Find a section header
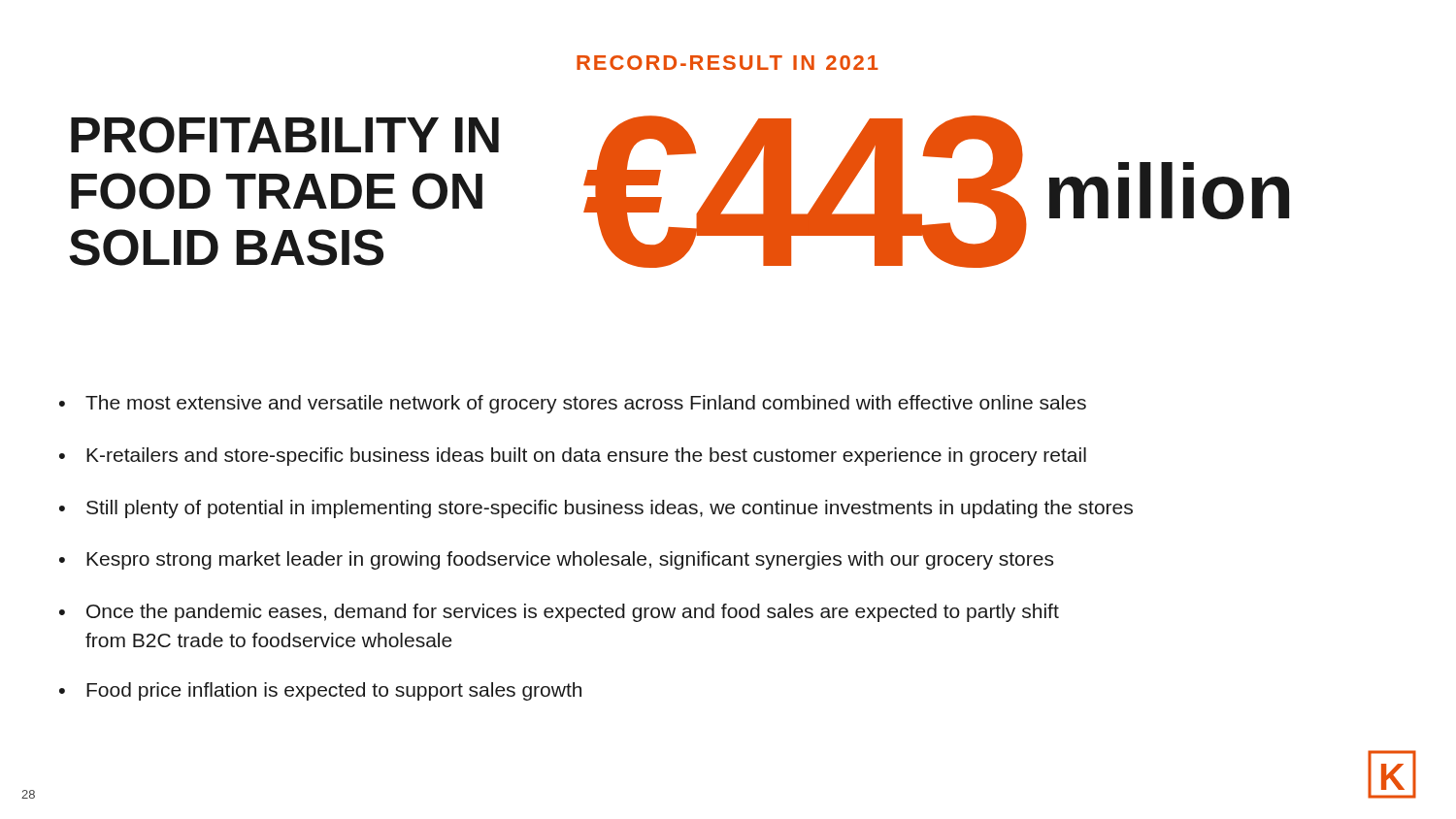1456x819 pixels. (x=728, y=63)
